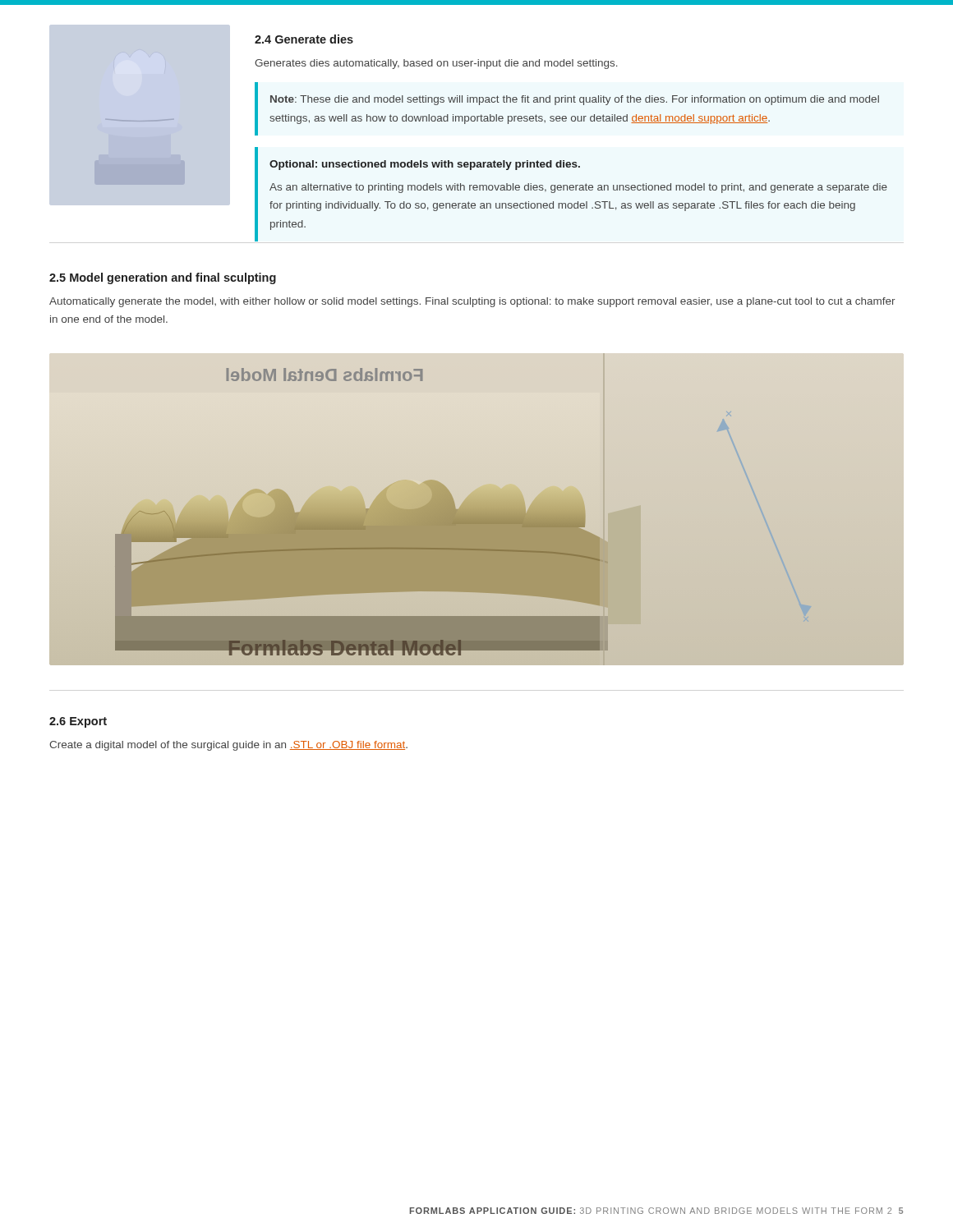Select the section header that says "2.5 Model generation and final sculpting Automatically"
The height and width of the screenshot is (1232, 953).
pos(476,300)
